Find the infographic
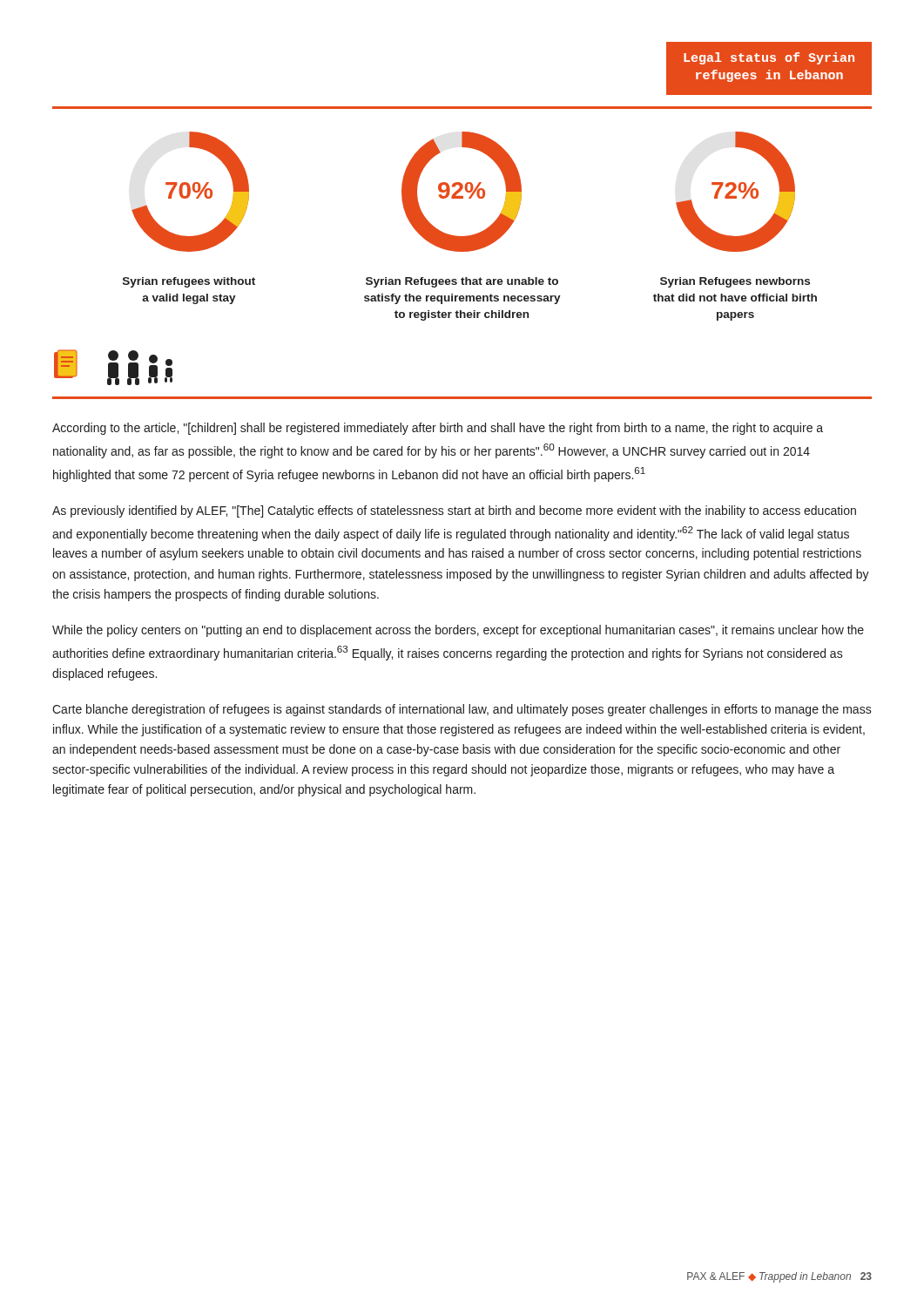This screenshot has height=1307, width=924. (117, 367)
